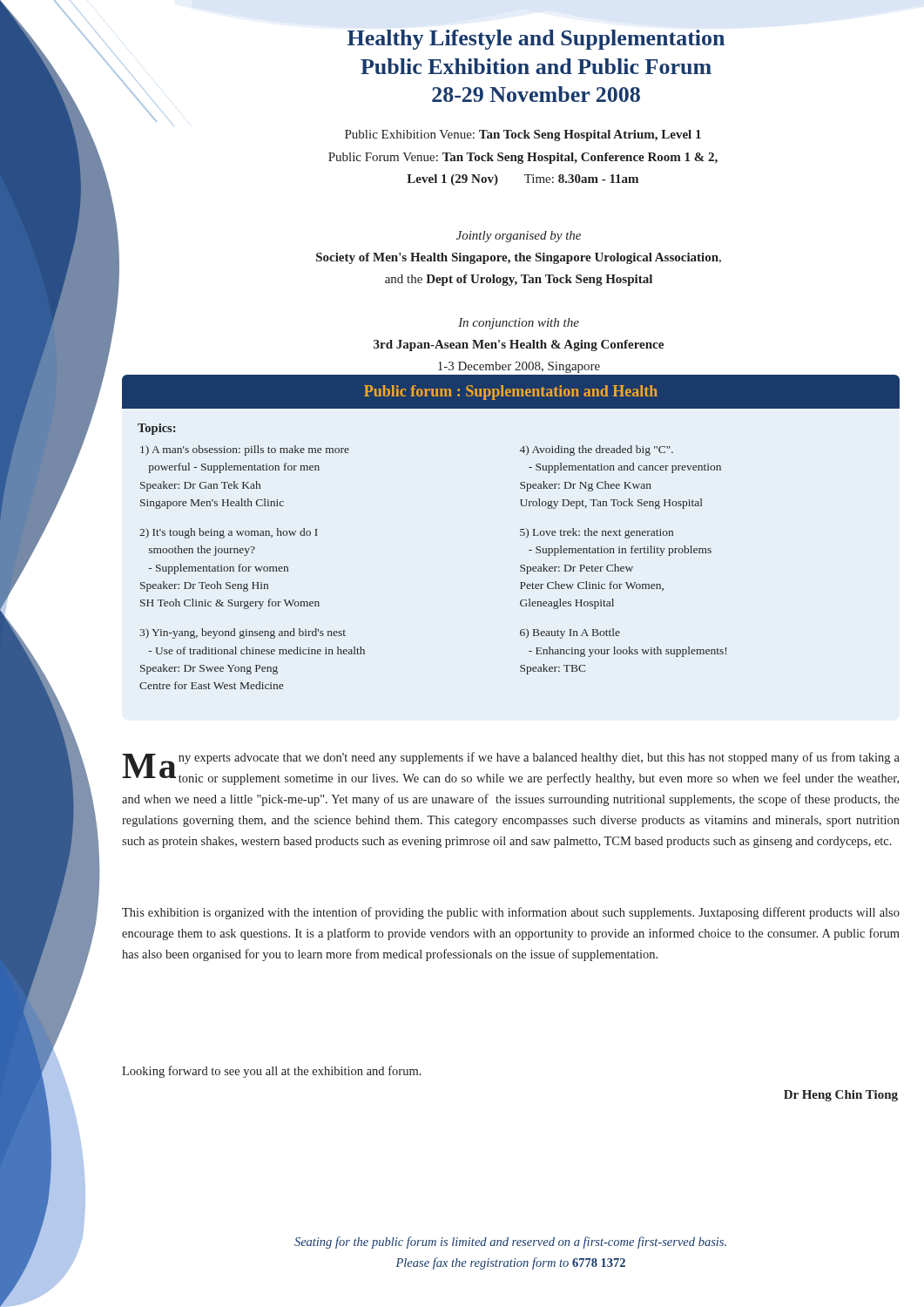Point to the passage starting "5) Love trek: the next"

[x=616, y=567]
